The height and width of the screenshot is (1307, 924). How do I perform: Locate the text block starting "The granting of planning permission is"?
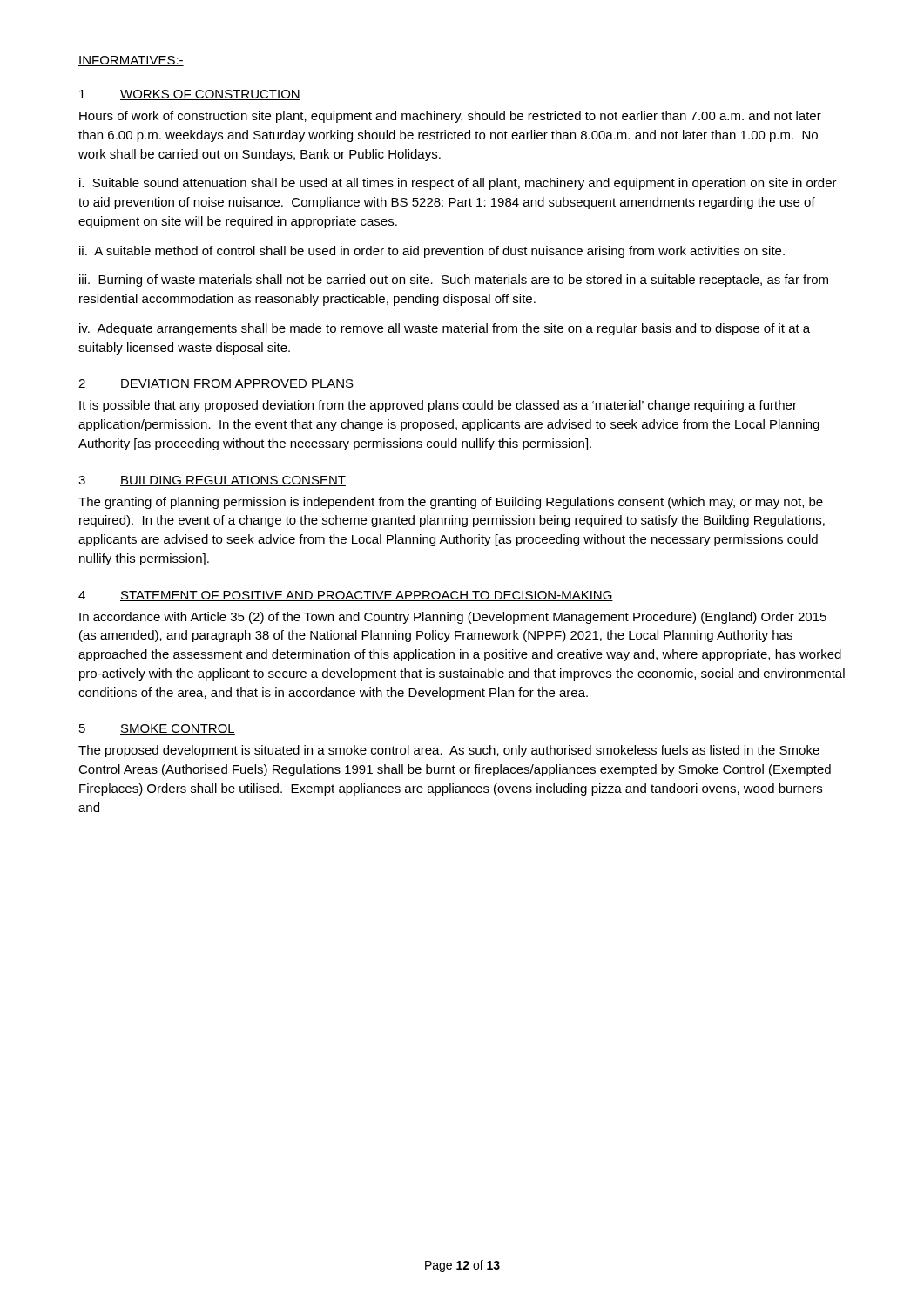point(452,529)
